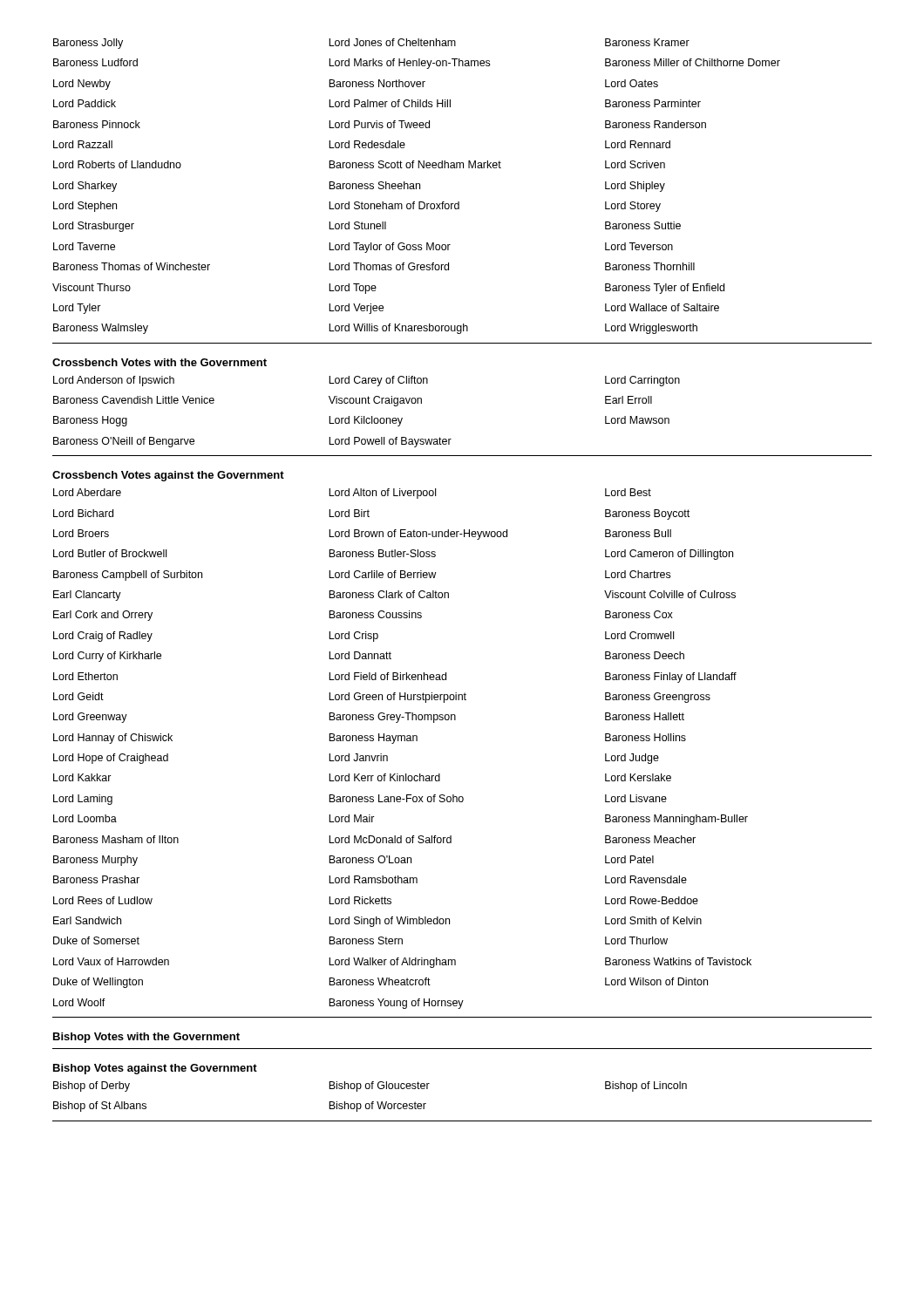This screenshot has width=924, height=1308.
Task: Locate the block of text that opens with "Lord Aberdare Lord Alton"
Action: pyautogui.click(x=352, y=494)
